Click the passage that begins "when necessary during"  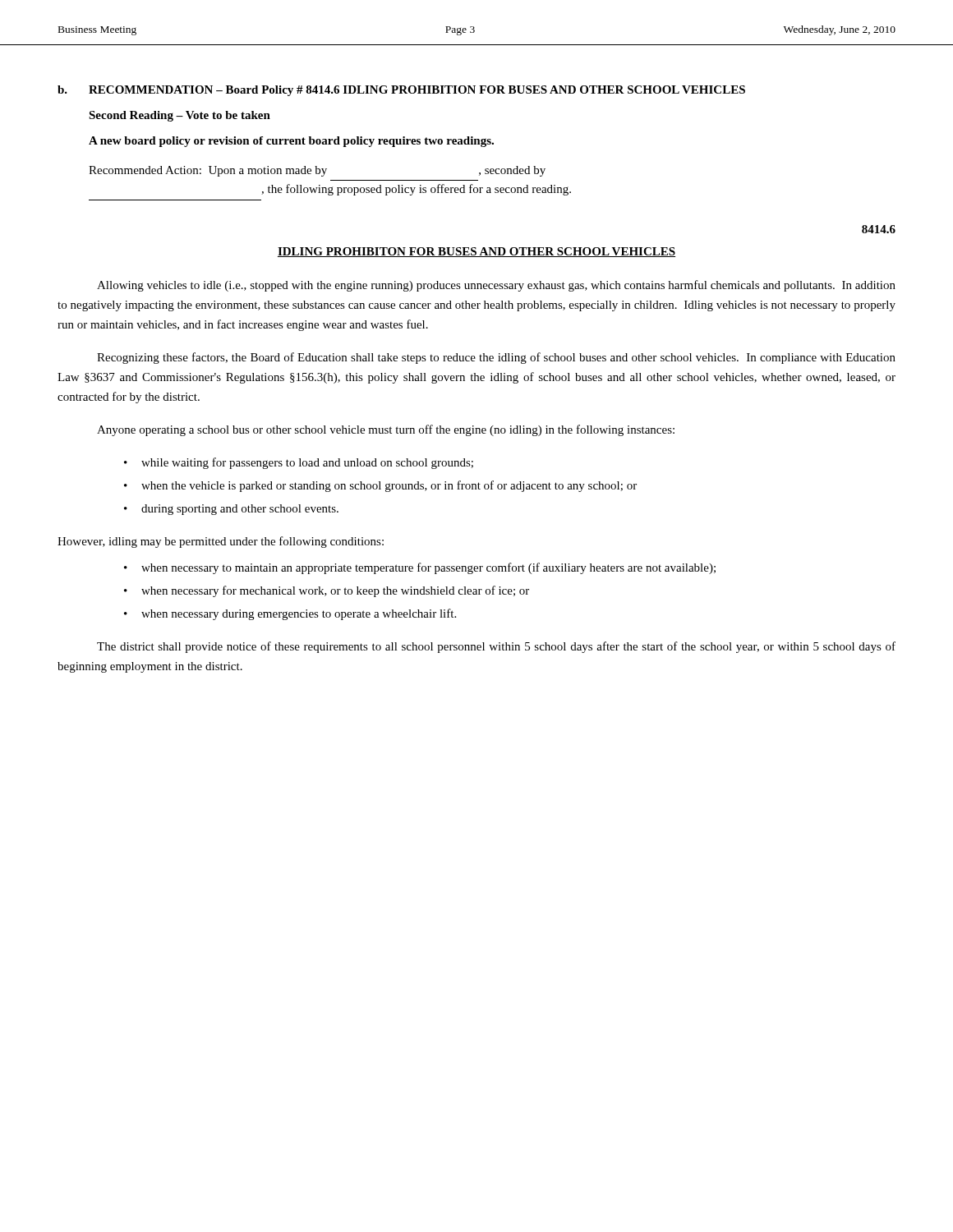[x=299, y=613]
